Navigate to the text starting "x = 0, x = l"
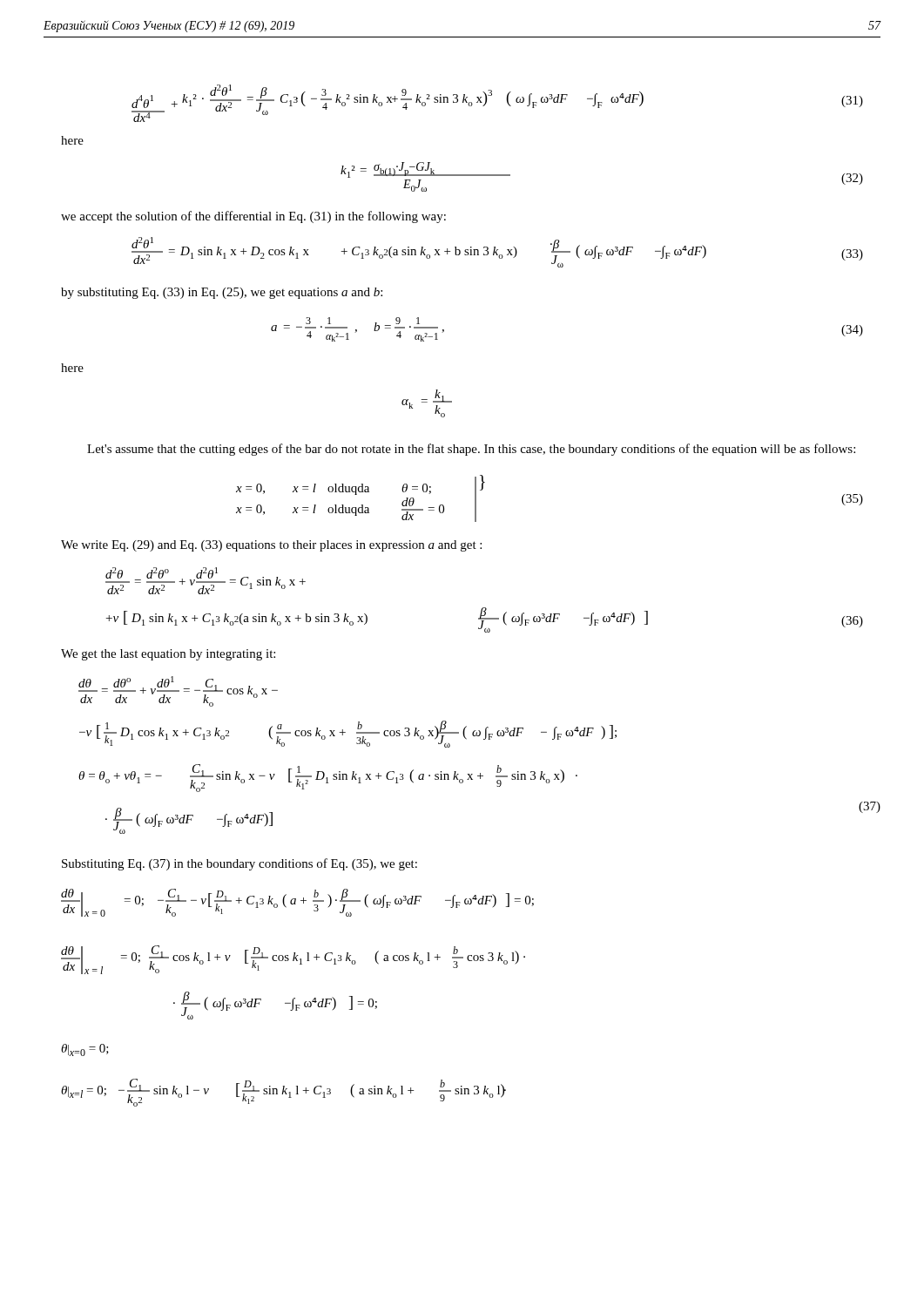 pos(462,498)
